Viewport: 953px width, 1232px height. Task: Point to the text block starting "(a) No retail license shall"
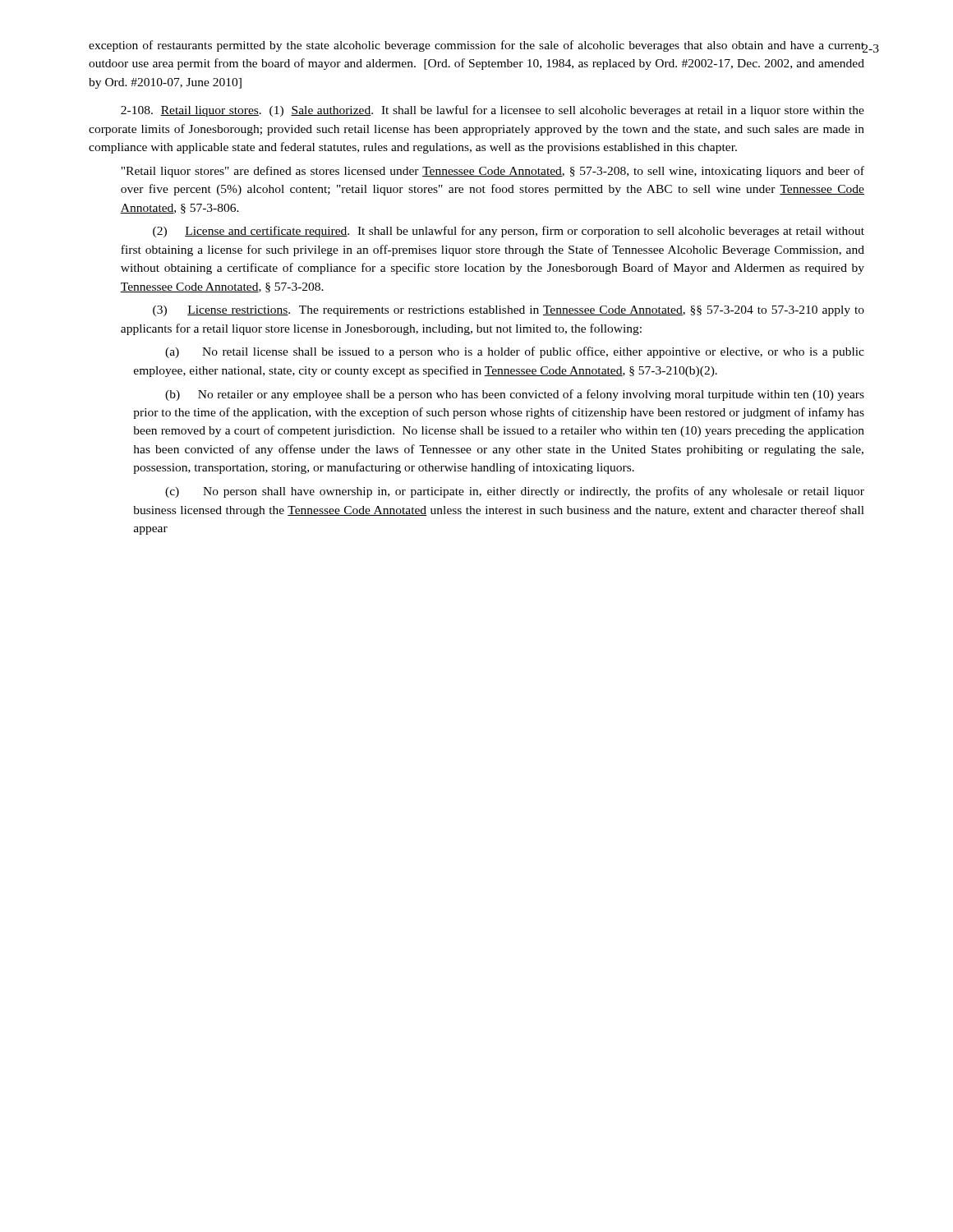pyautogui.click(x=499, y=361)
